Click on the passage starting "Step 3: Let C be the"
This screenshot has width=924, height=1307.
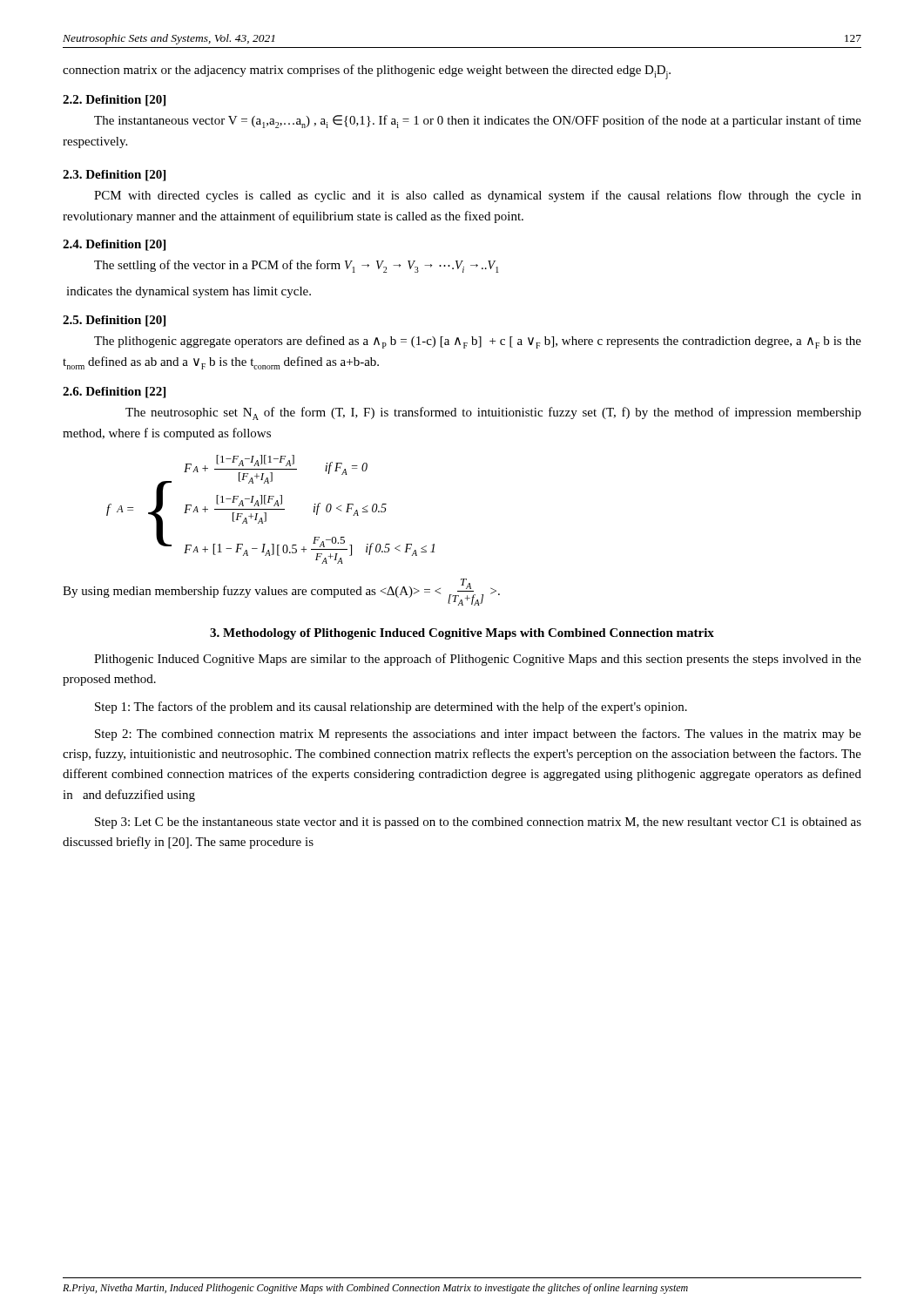coord(462,832)
